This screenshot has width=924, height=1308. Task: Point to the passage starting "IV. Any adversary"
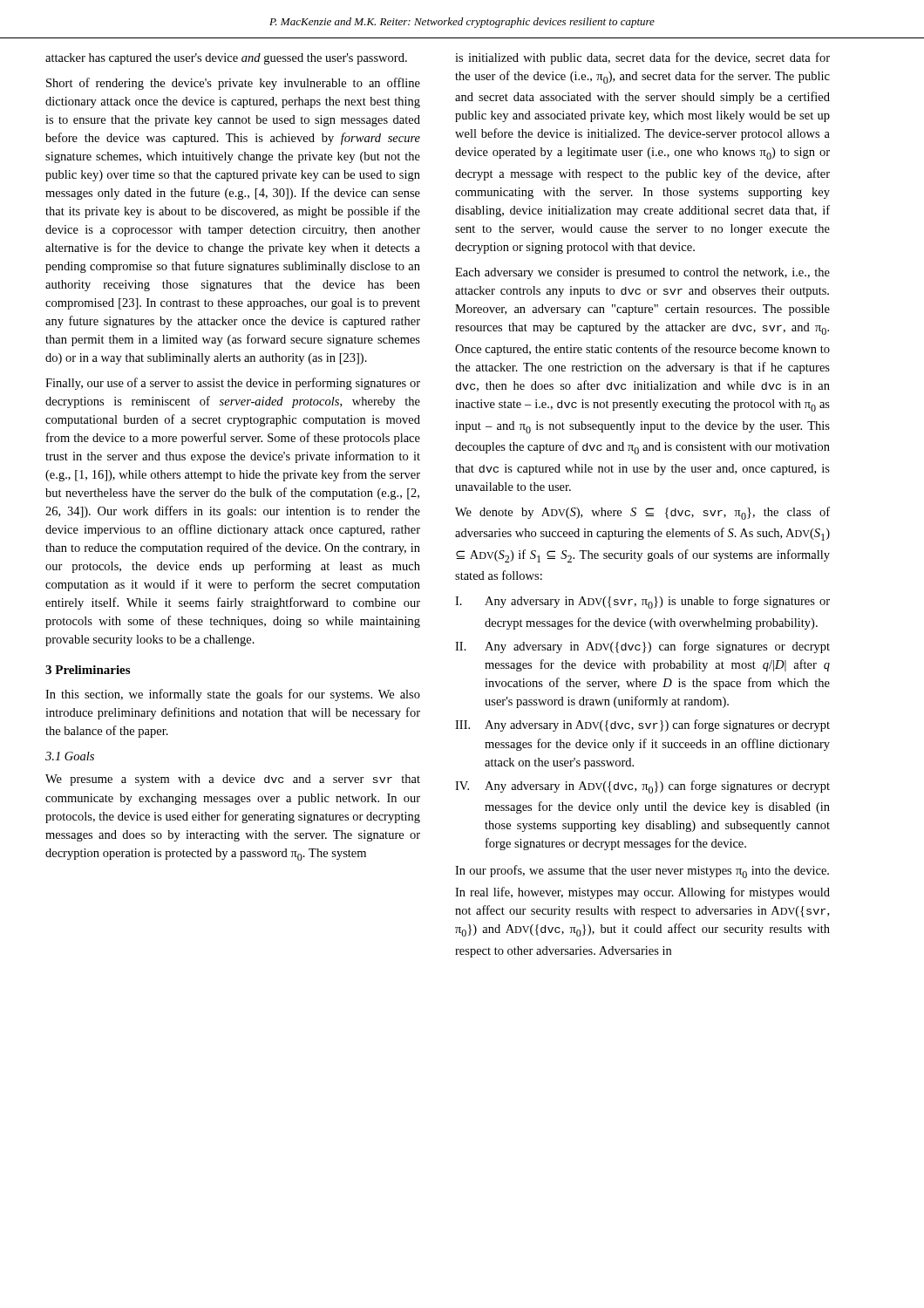click(x=642, y=815)
